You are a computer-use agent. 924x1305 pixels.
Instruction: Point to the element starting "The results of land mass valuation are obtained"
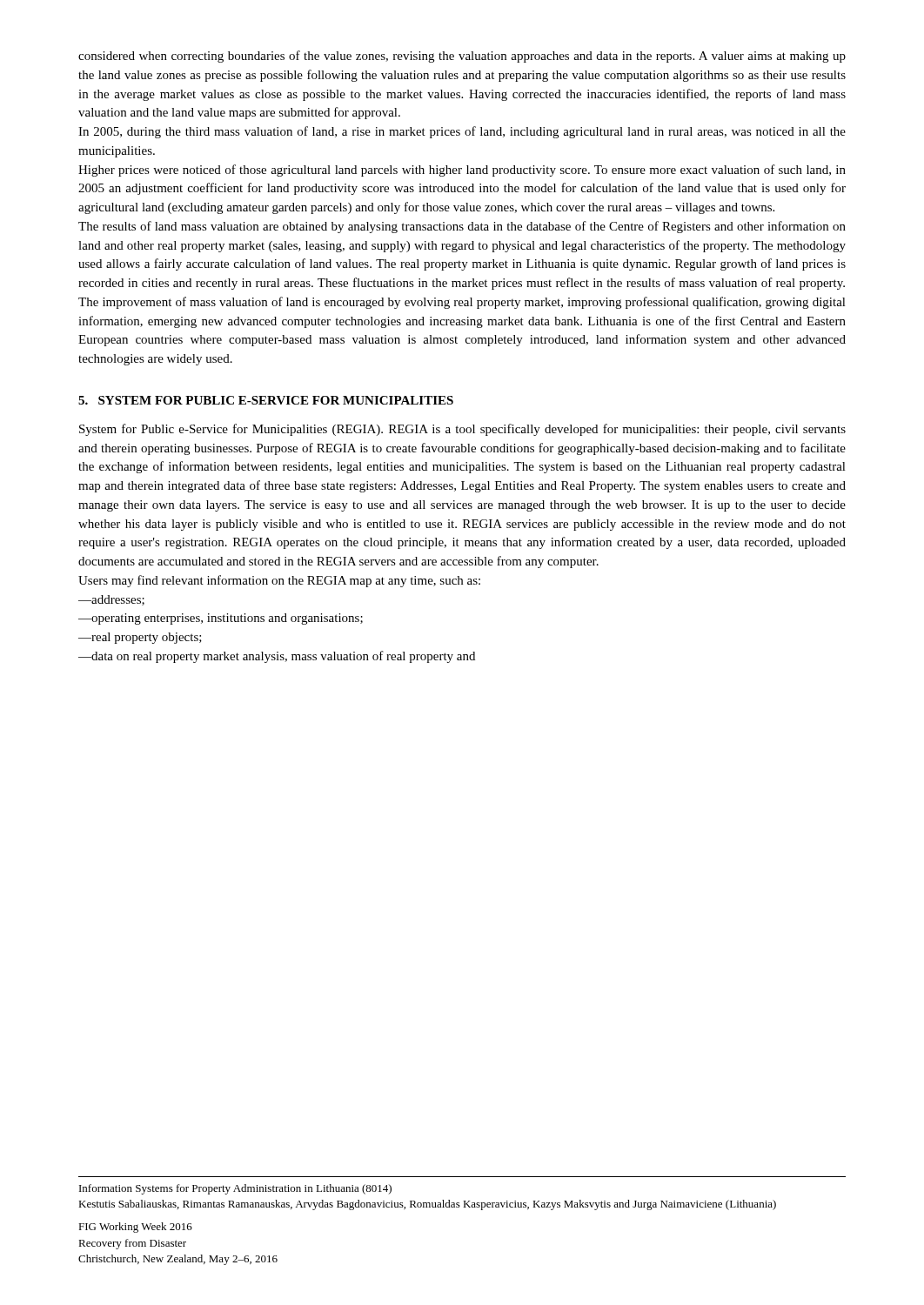pyautogui.click(x=462, y=293)
